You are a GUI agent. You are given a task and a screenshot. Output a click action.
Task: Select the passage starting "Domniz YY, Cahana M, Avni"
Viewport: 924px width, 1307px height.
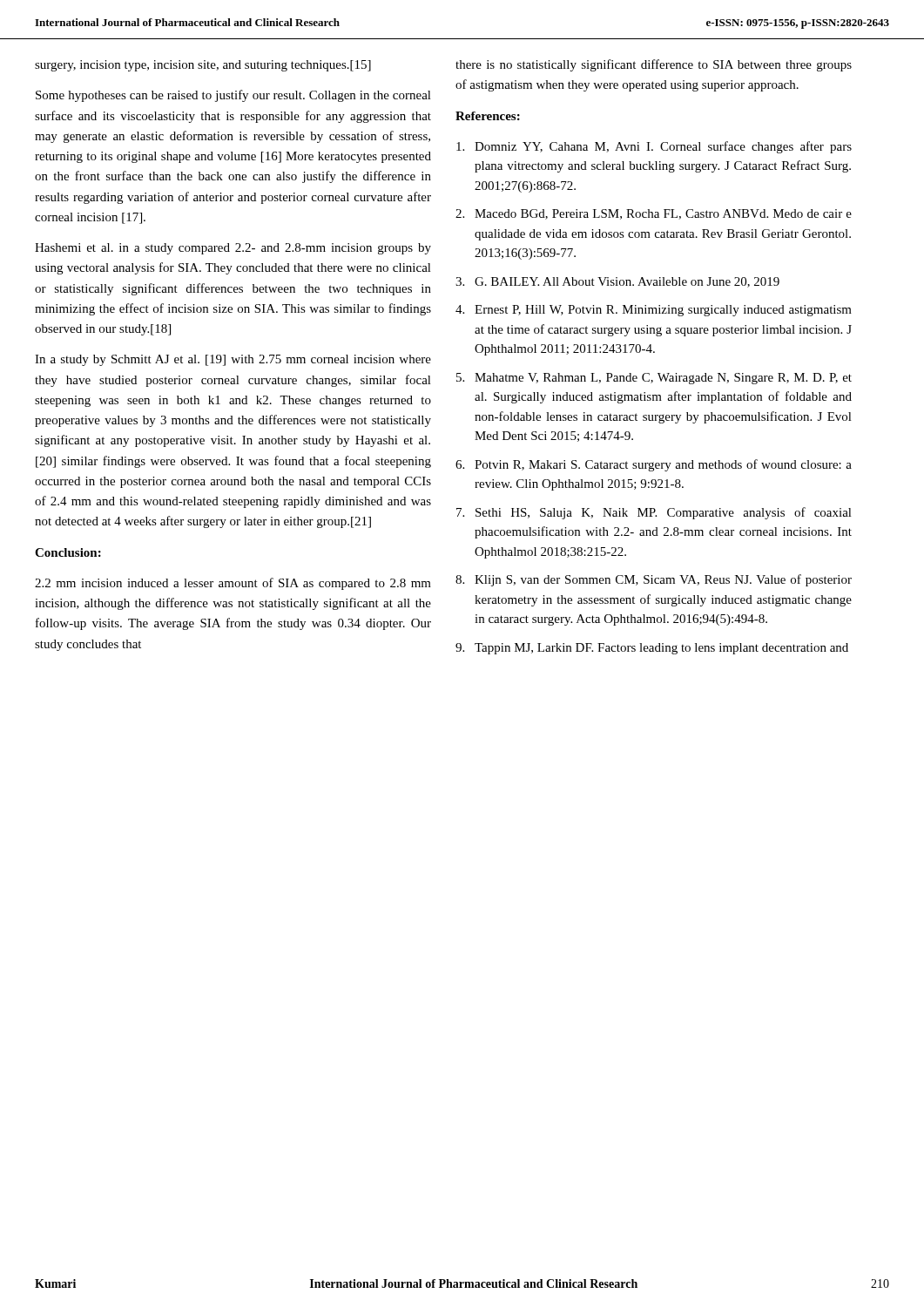pyautogui.click(x=654, y=166)
